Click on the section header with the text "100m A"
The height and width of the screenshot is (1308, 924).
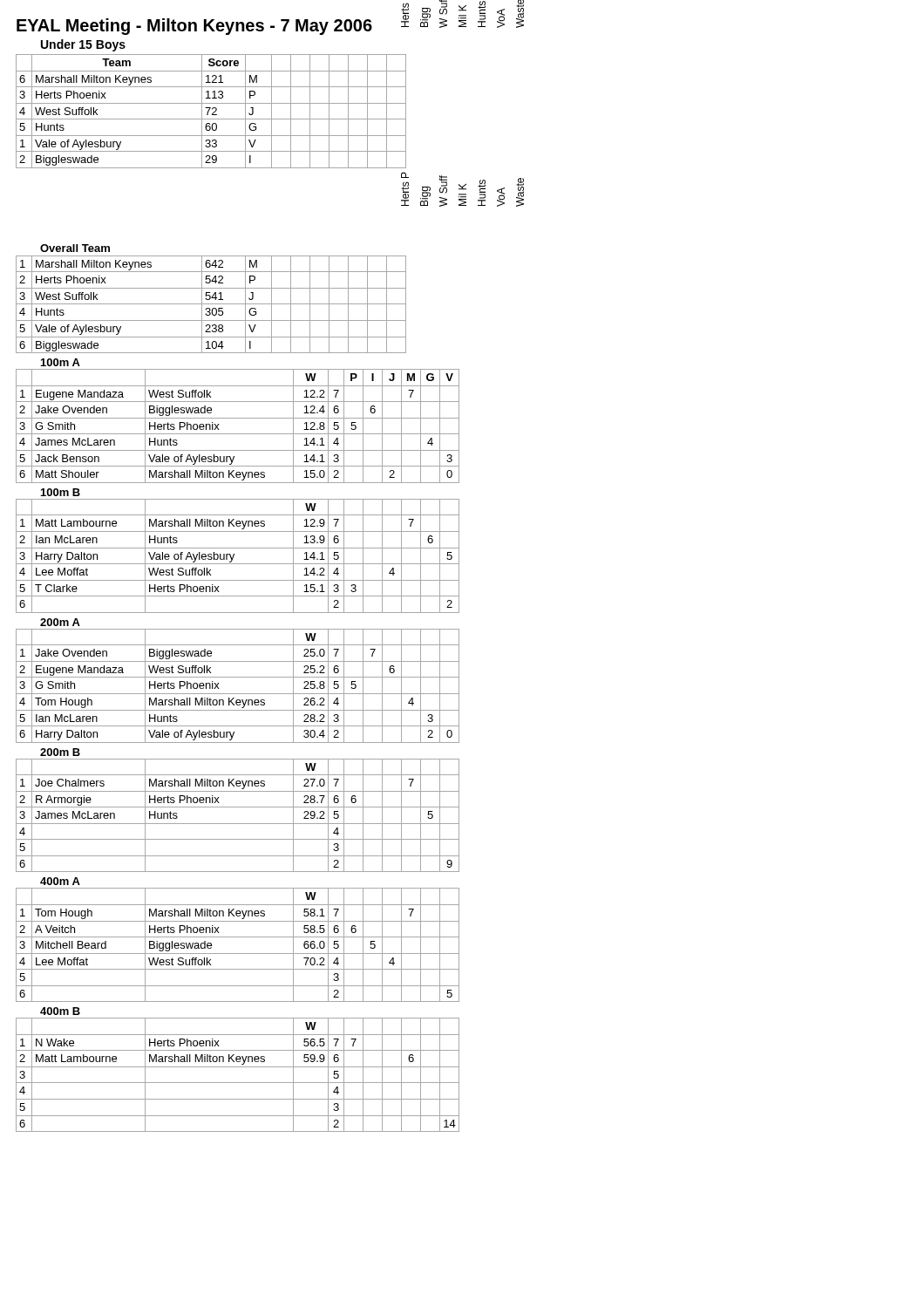click(x=60, y=362)
